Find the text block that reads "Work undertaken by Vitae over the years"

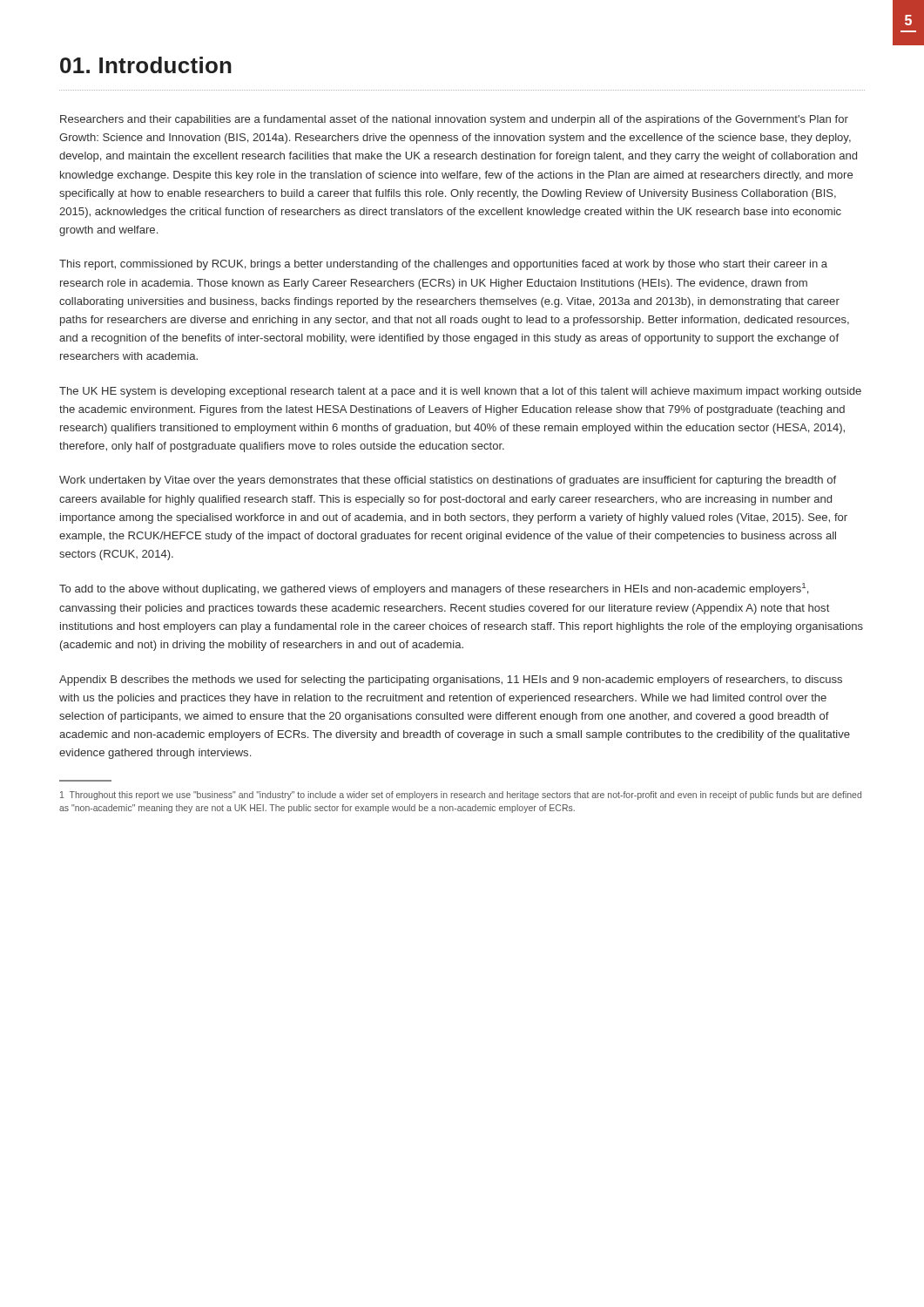pos(453,517)
